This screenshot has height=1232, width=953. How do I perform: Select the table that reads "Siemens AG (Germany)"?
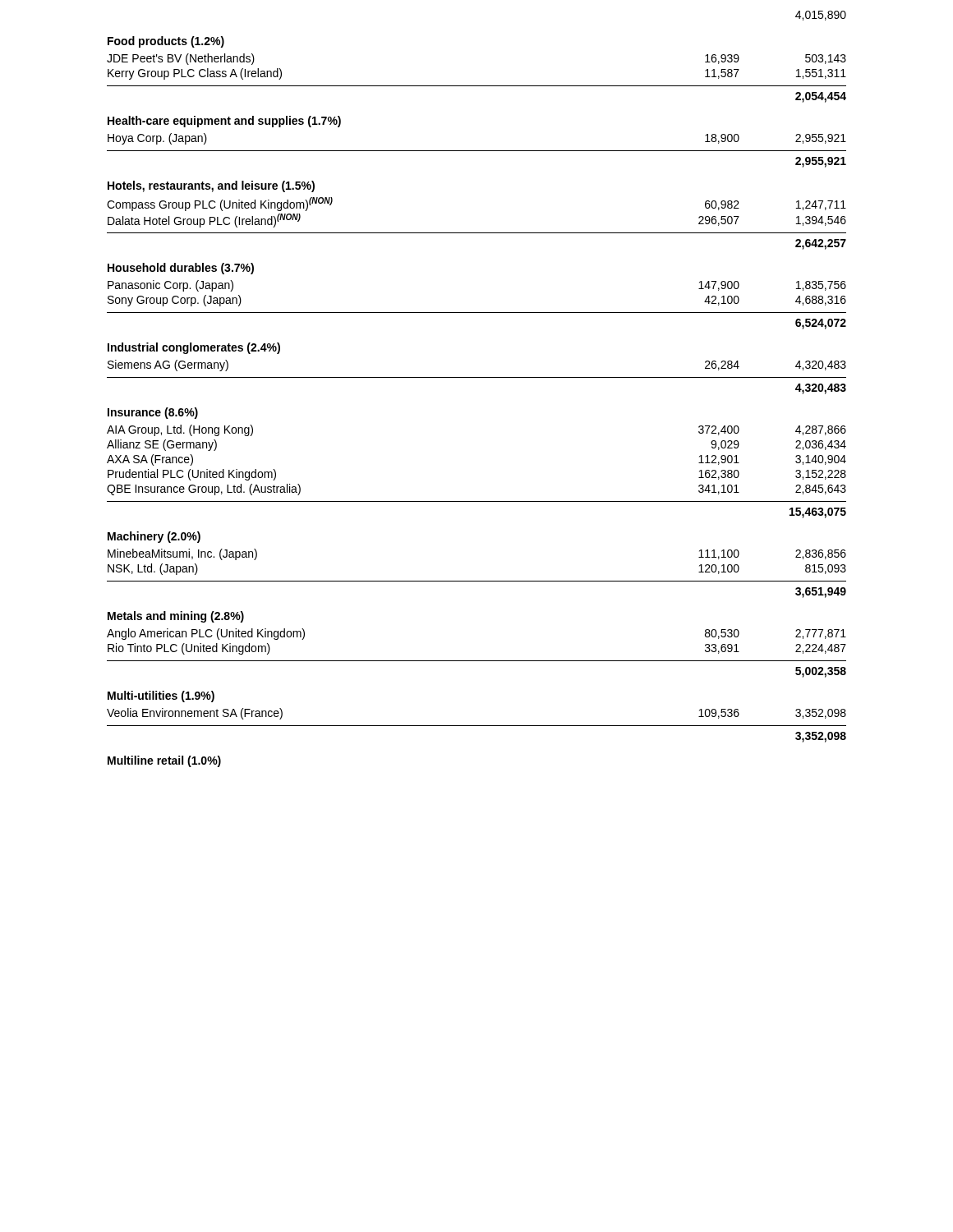[x=476, y=376]
